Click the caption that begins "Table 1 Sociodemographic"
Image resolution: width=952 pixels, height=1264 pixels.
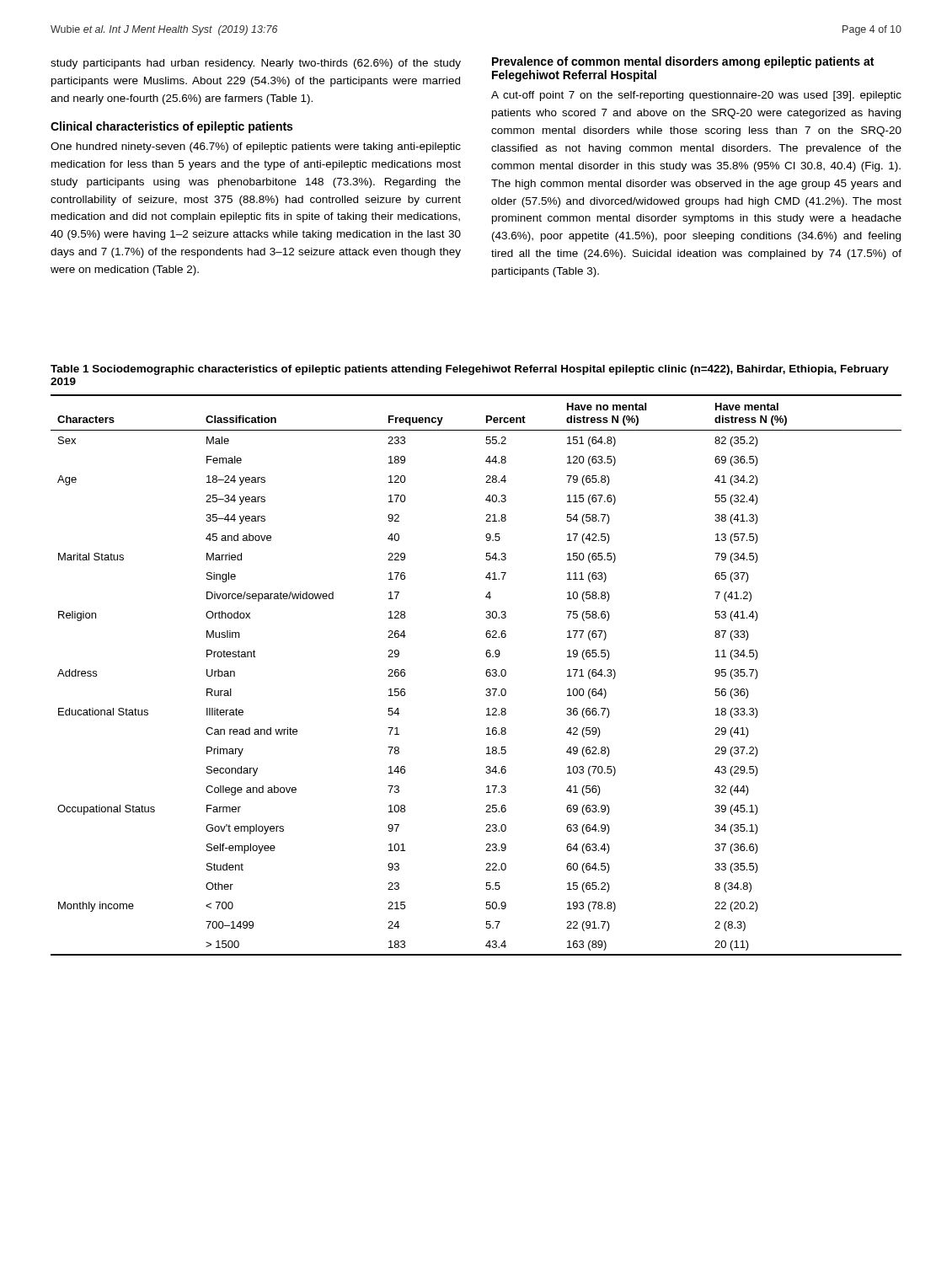click(470, 375)
